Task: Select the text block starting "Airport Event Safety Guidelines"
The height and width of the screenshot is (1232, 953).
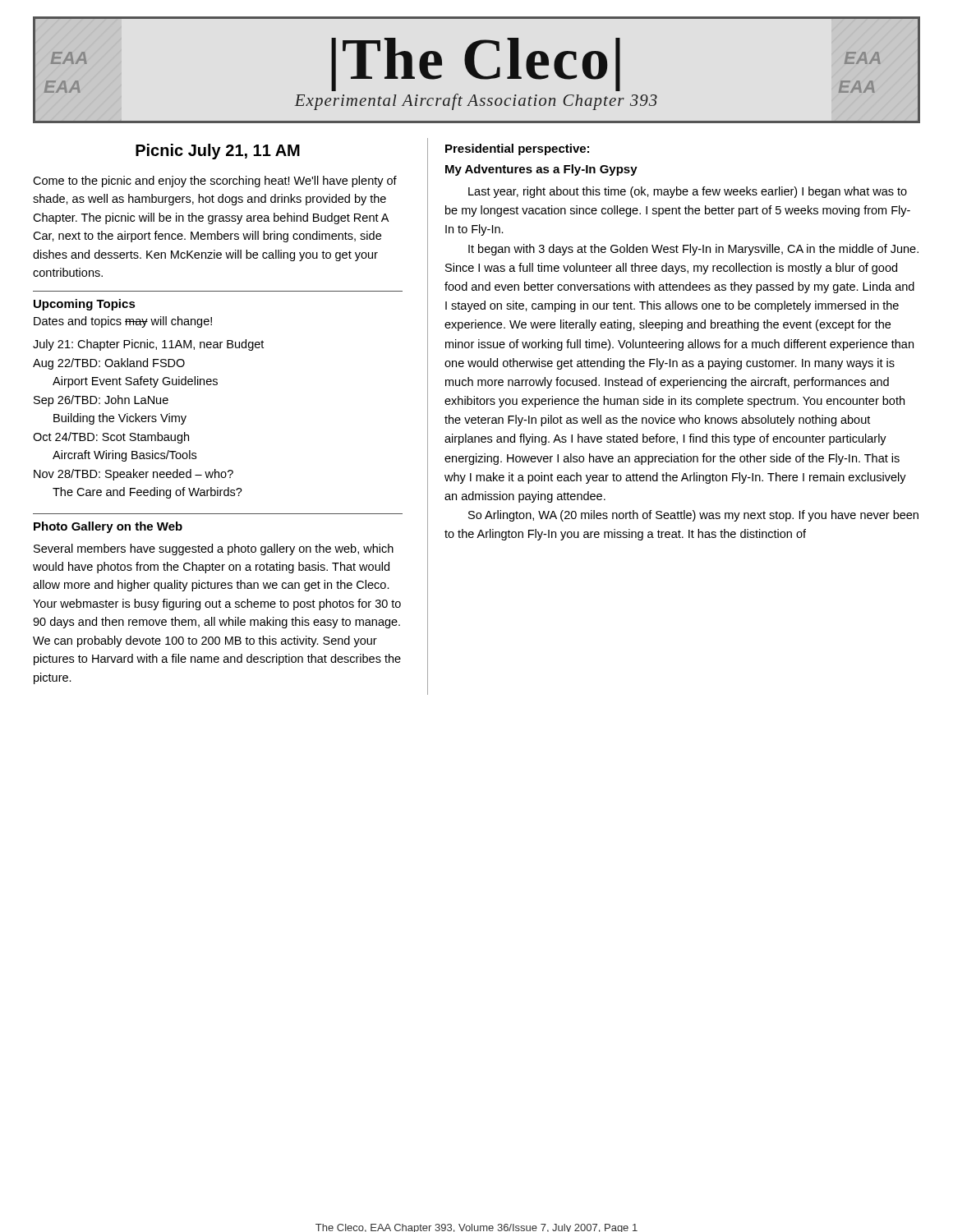Action: [135, 381]
